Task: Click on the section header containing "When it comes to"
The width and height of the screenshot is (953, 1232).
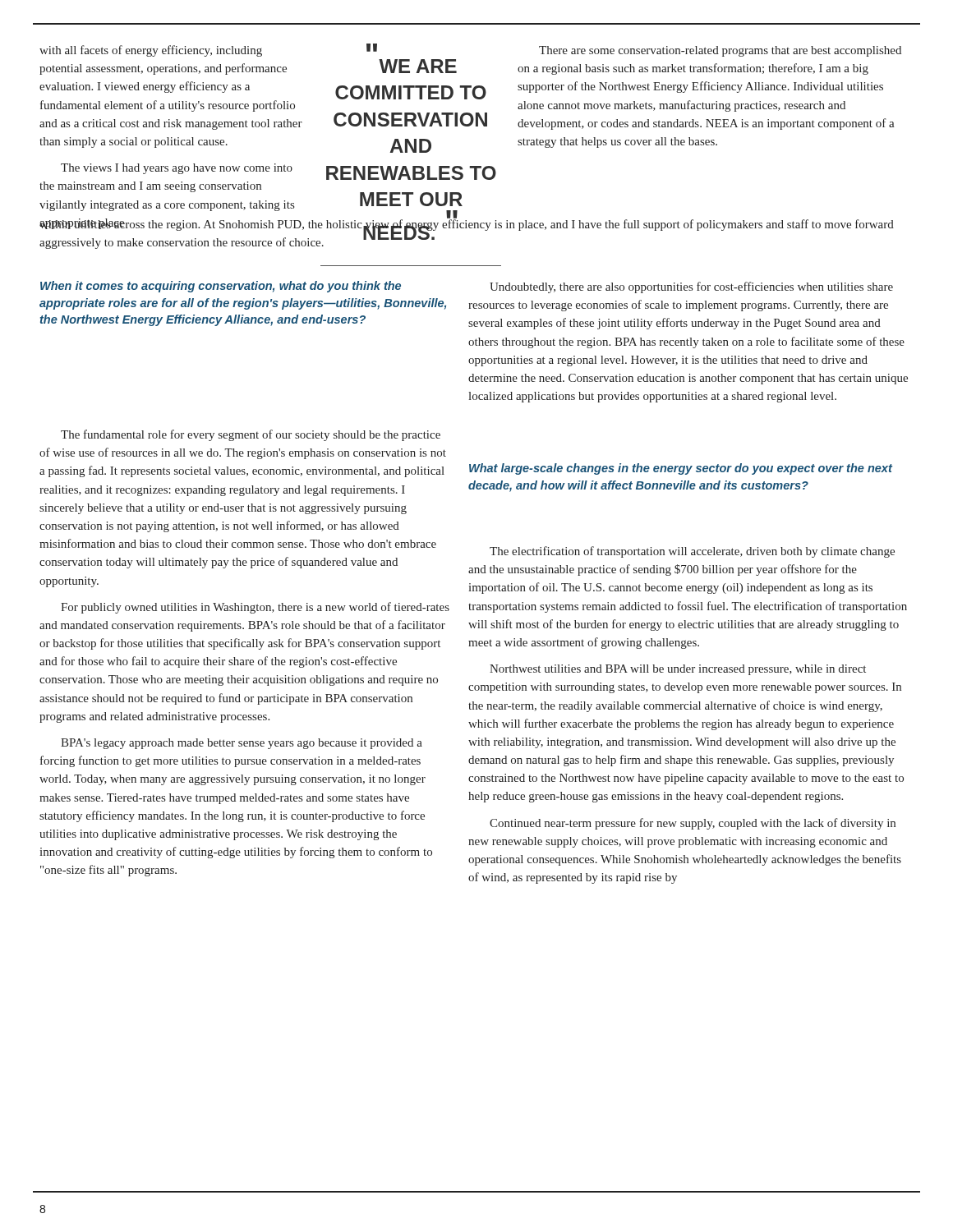Action: pyautogui.click(x=243, y=303)
